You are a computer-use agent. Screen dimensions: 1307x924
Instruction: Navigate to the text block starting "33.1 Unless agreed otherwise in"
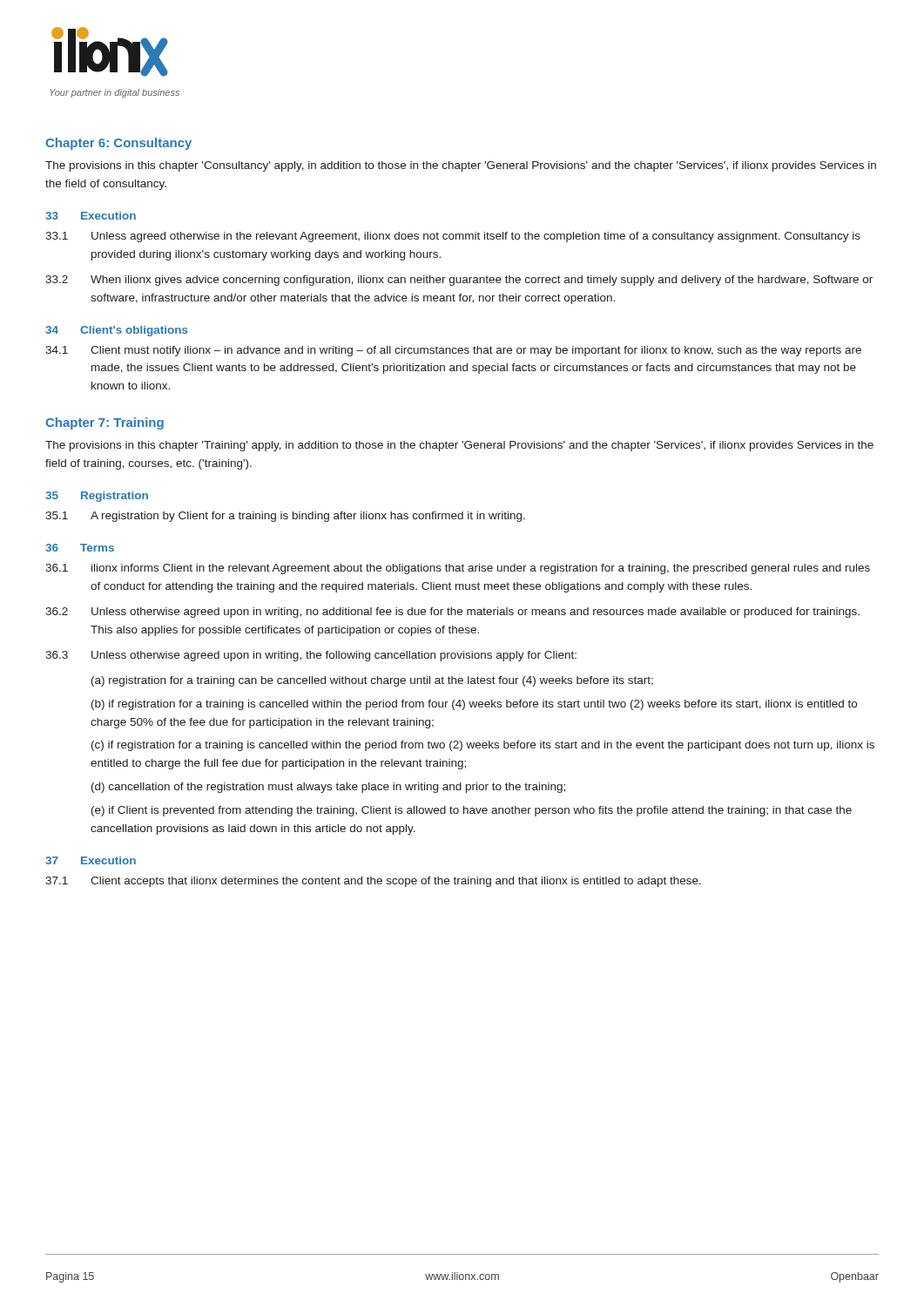point(462,246)
